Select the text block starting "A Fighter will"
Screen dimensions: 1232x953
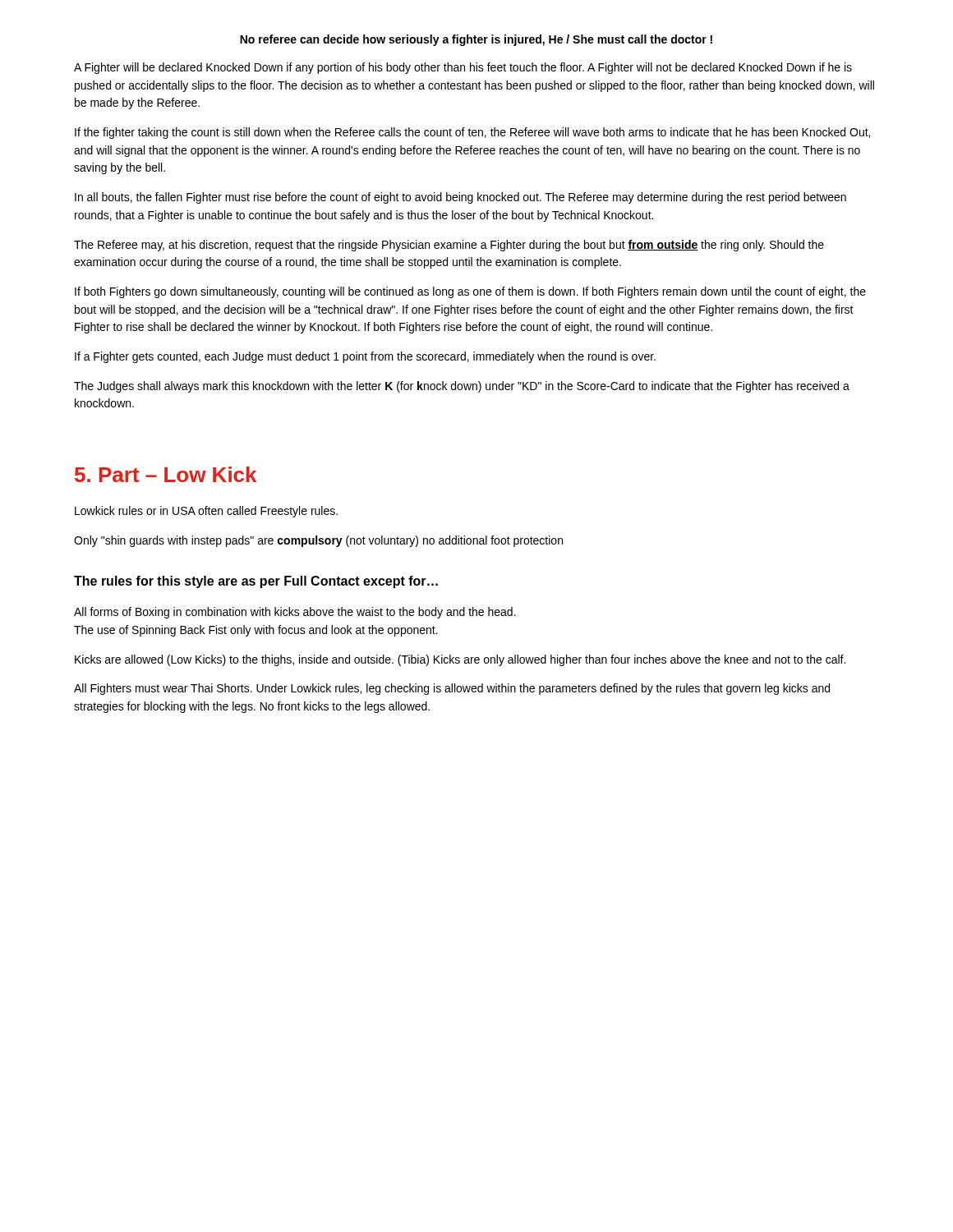[474, 85]
